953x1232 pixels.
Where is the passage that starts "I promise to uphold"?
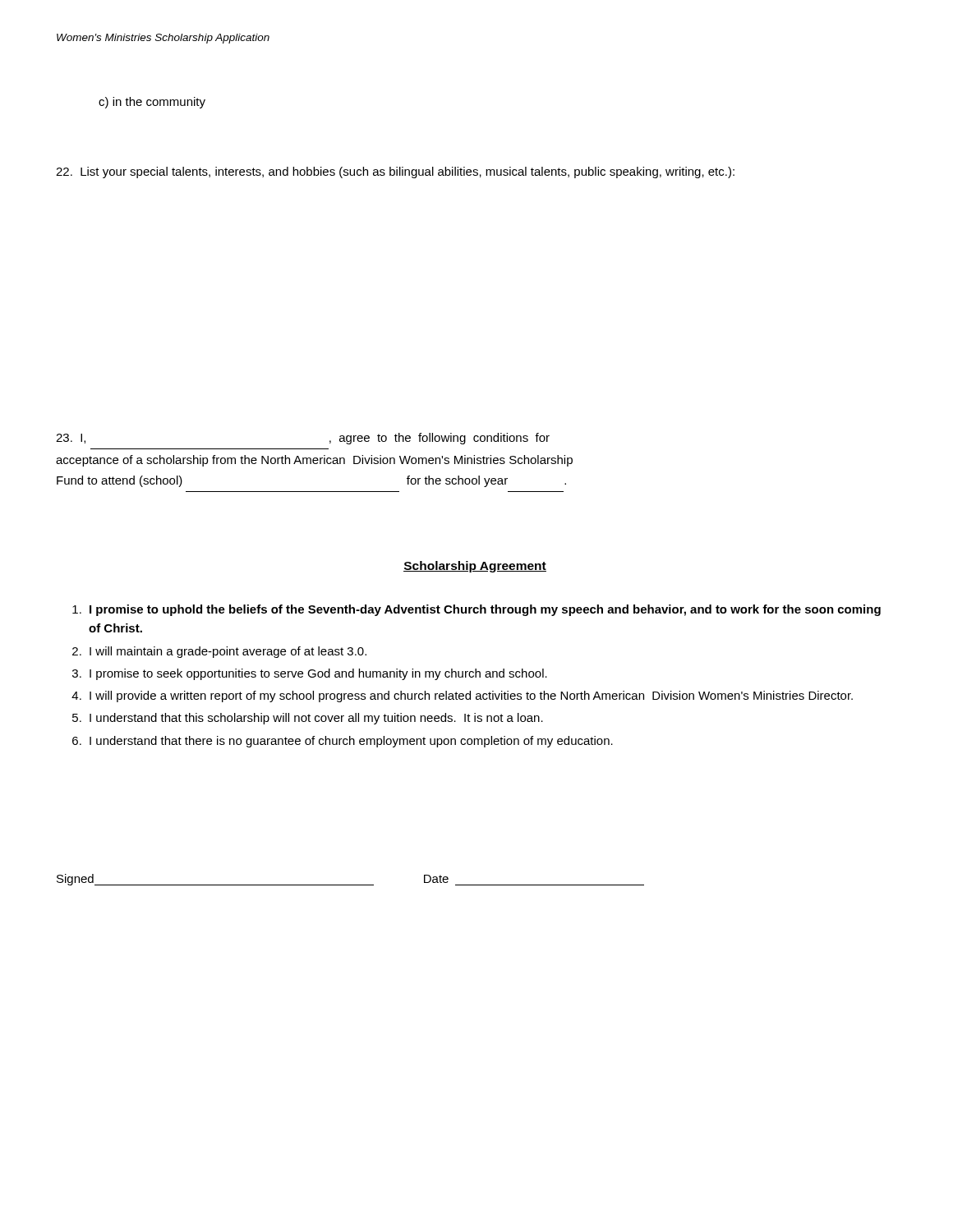pyautogui.click(x=475, y=675)
